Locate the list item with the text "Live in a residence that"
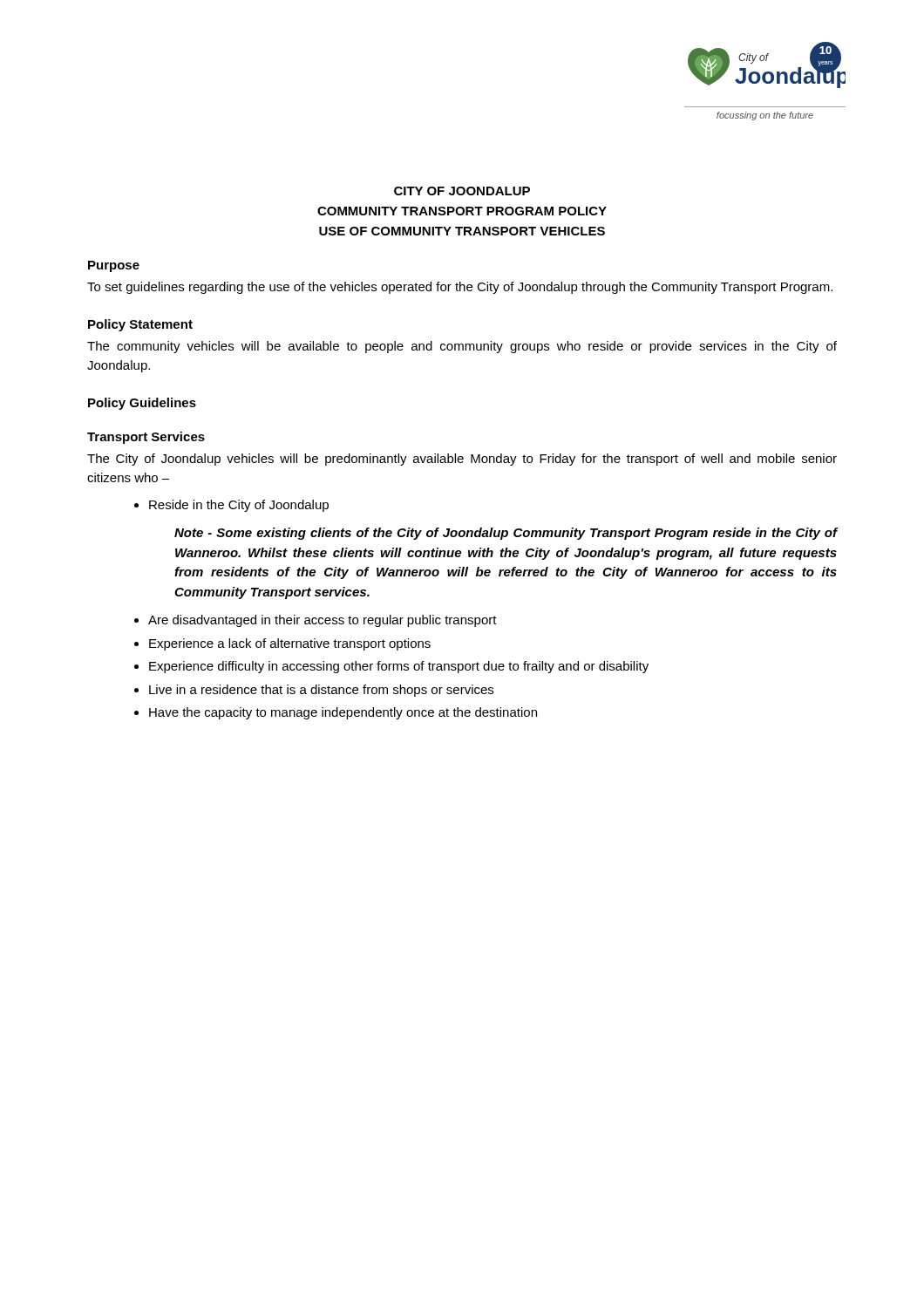Viewport: 924px width, 1308px height. click(493, 690)
